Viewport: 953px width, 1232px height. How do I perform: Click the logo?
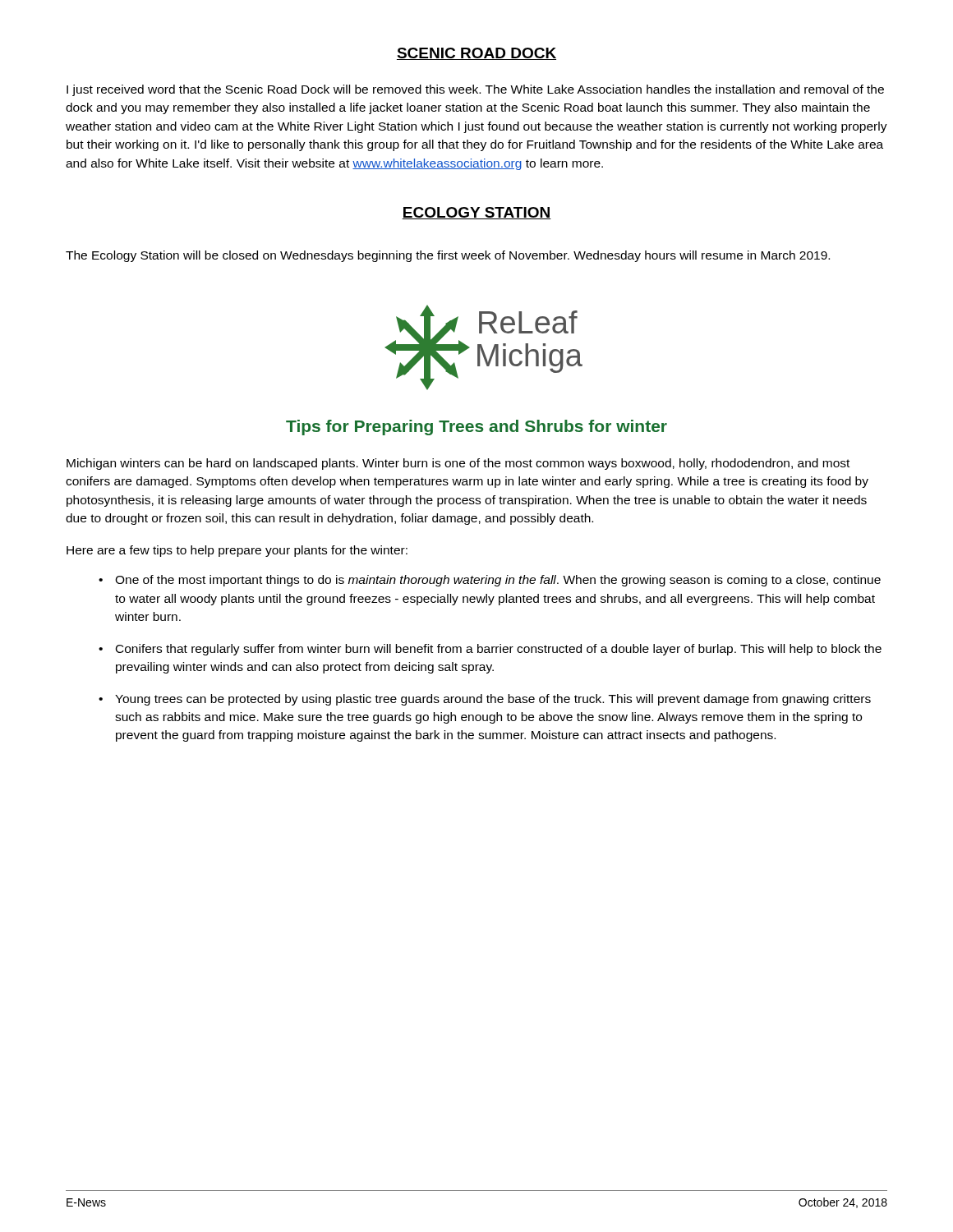pos(476,353)
